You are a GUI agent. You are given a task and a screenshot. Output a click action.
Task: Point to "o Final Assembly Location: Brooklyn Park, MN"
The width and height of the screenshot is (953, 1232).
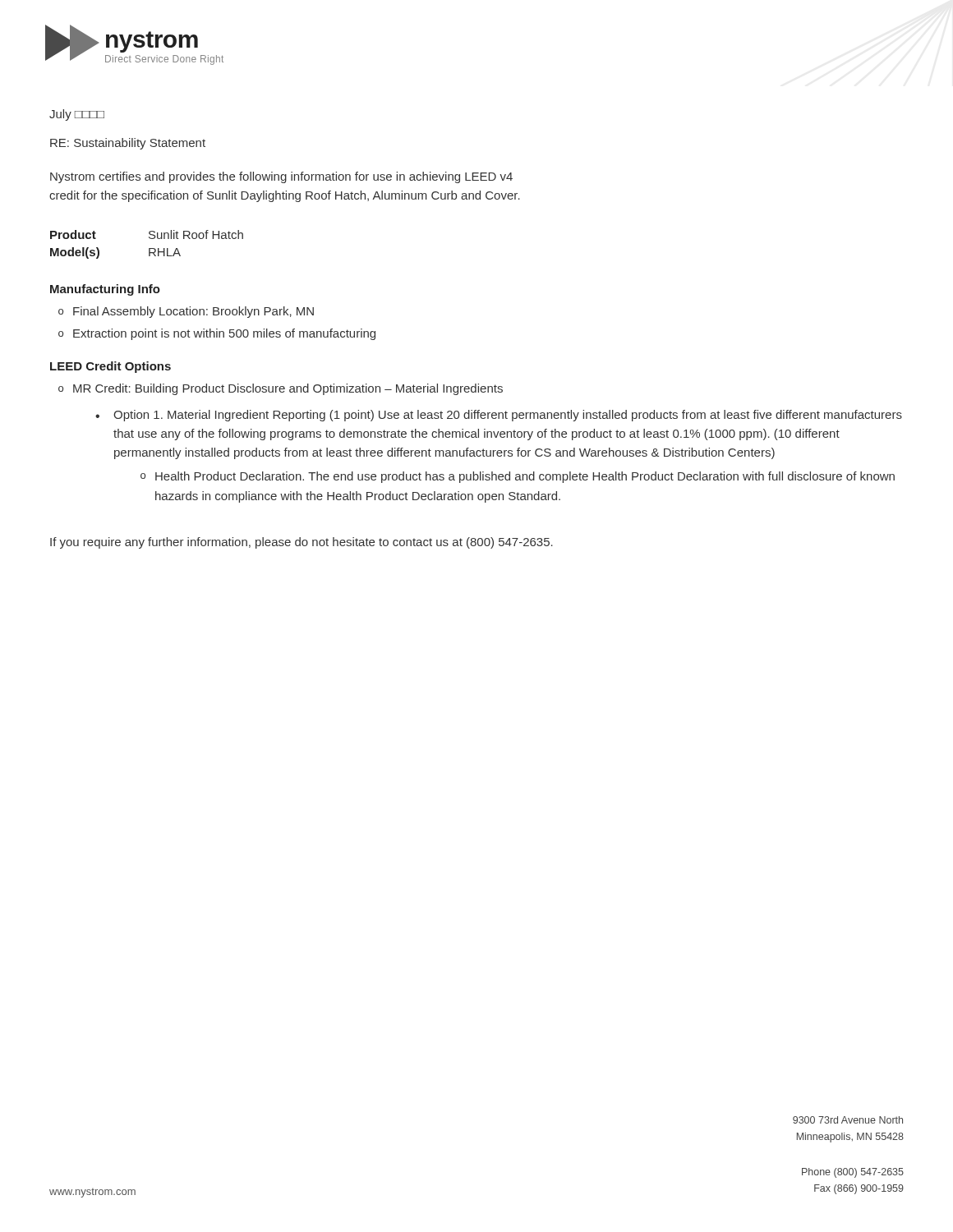(186, 312)
